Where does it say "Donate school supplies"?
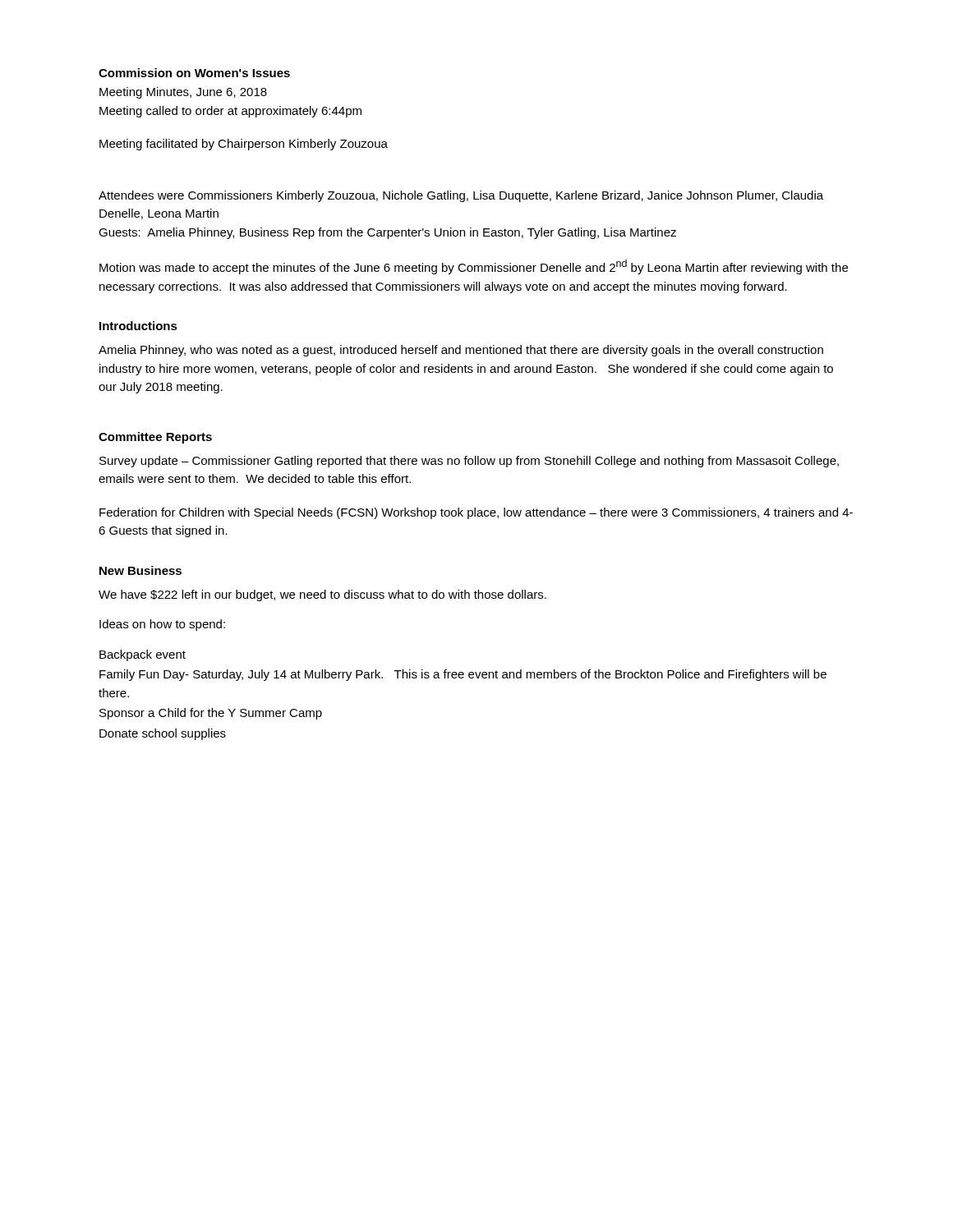The image size is (953, 1232). pos(162,733)
